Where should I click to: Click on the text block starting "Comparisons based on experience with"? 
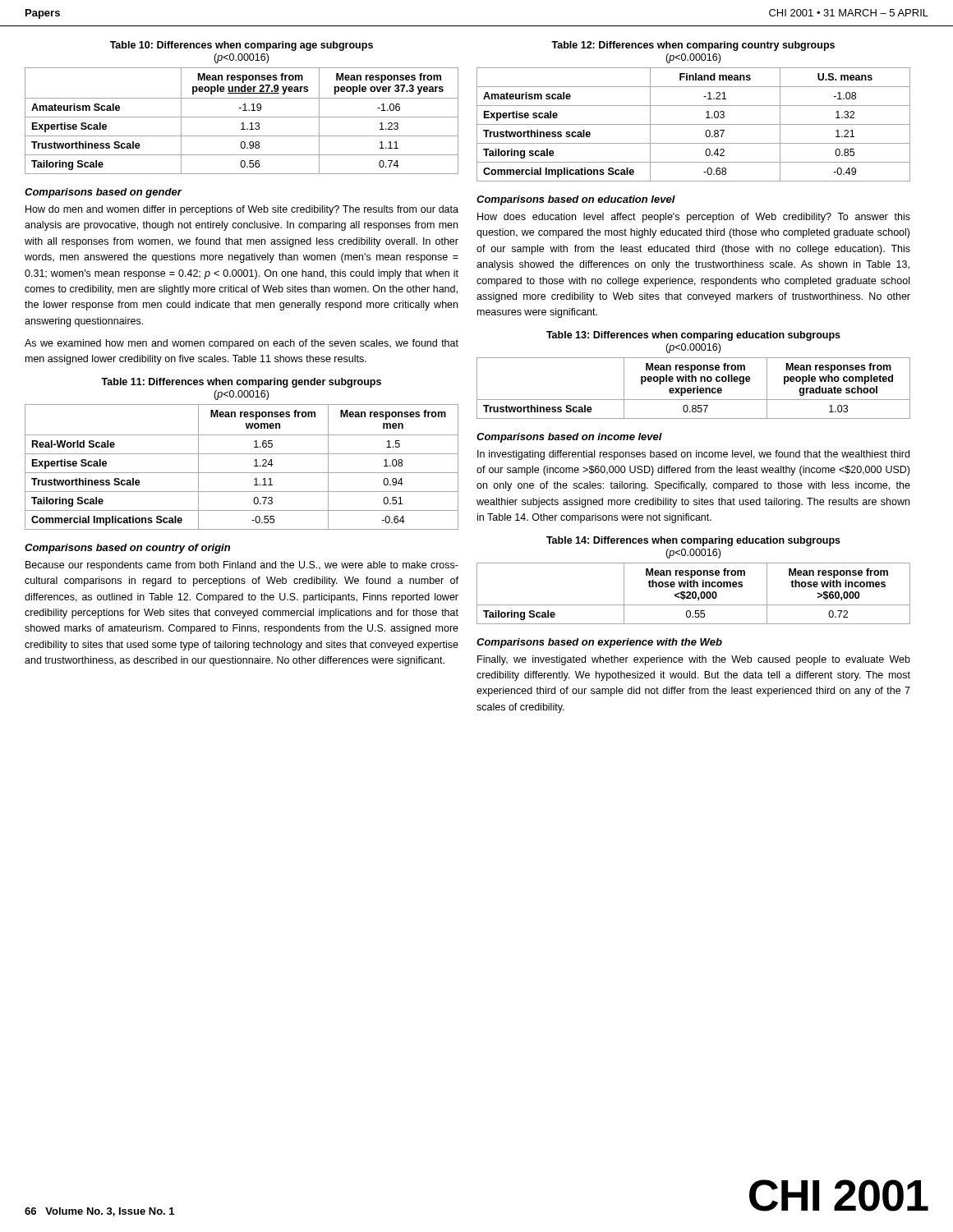(x=599, y=642)
